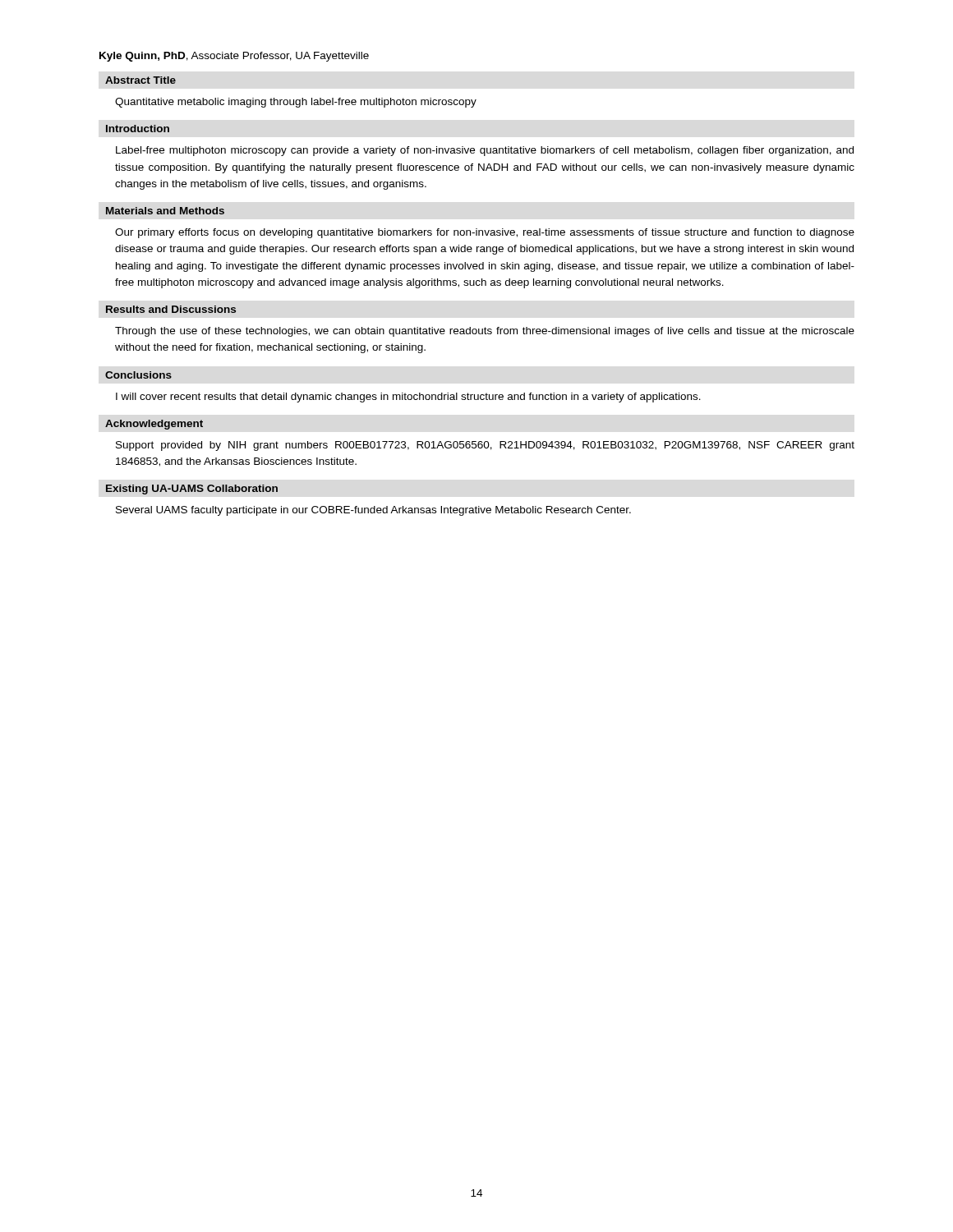Image resolution: width=953 pixels, height=1232 pixels.
Task: Find "Quantitative metabolic imaging through label-free multiphoton microscopy" on this page
Action: click(x=296, y=101)
